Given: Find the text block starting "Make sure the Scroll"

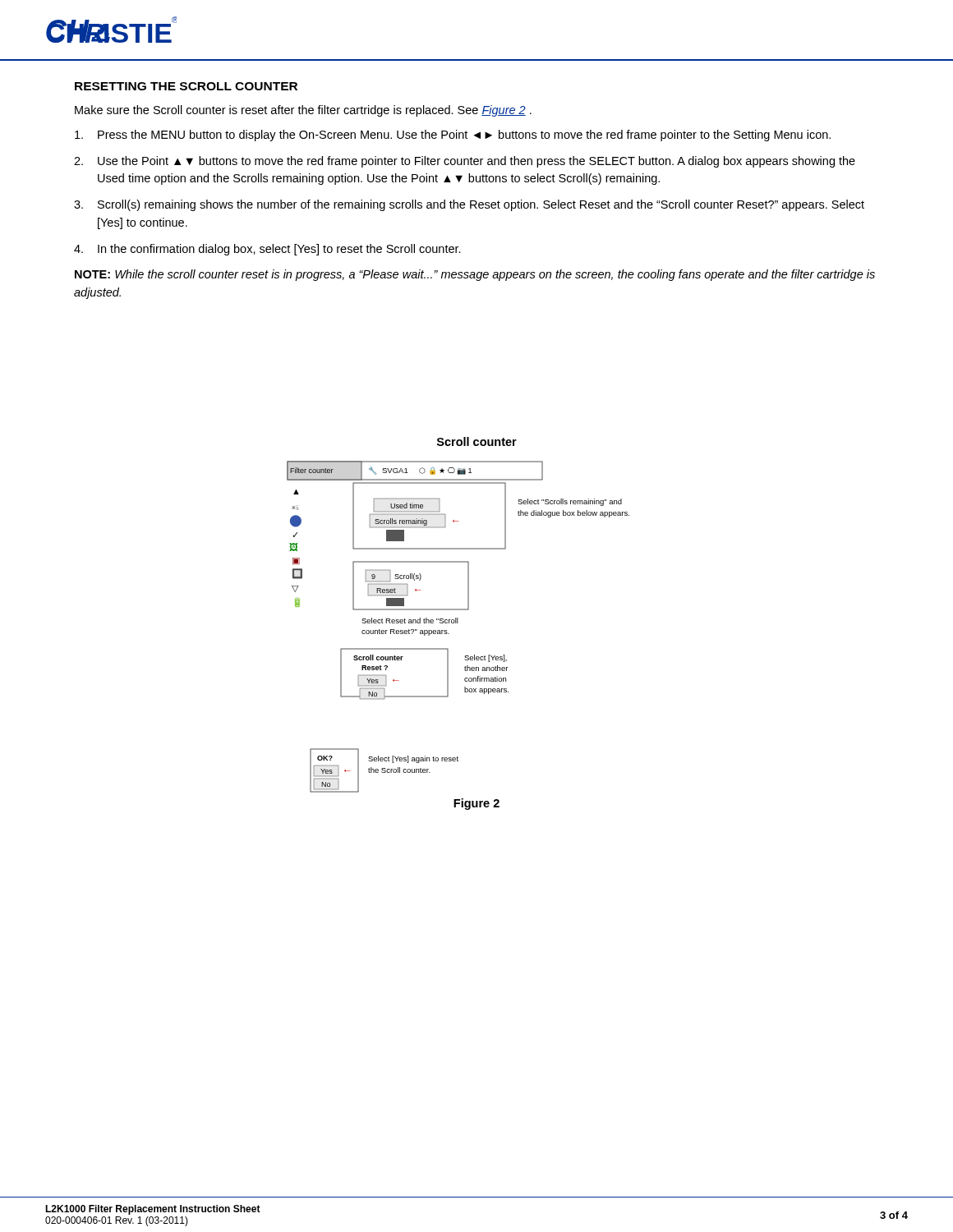Looking at the screenshot, I should [x=303, y=110].
